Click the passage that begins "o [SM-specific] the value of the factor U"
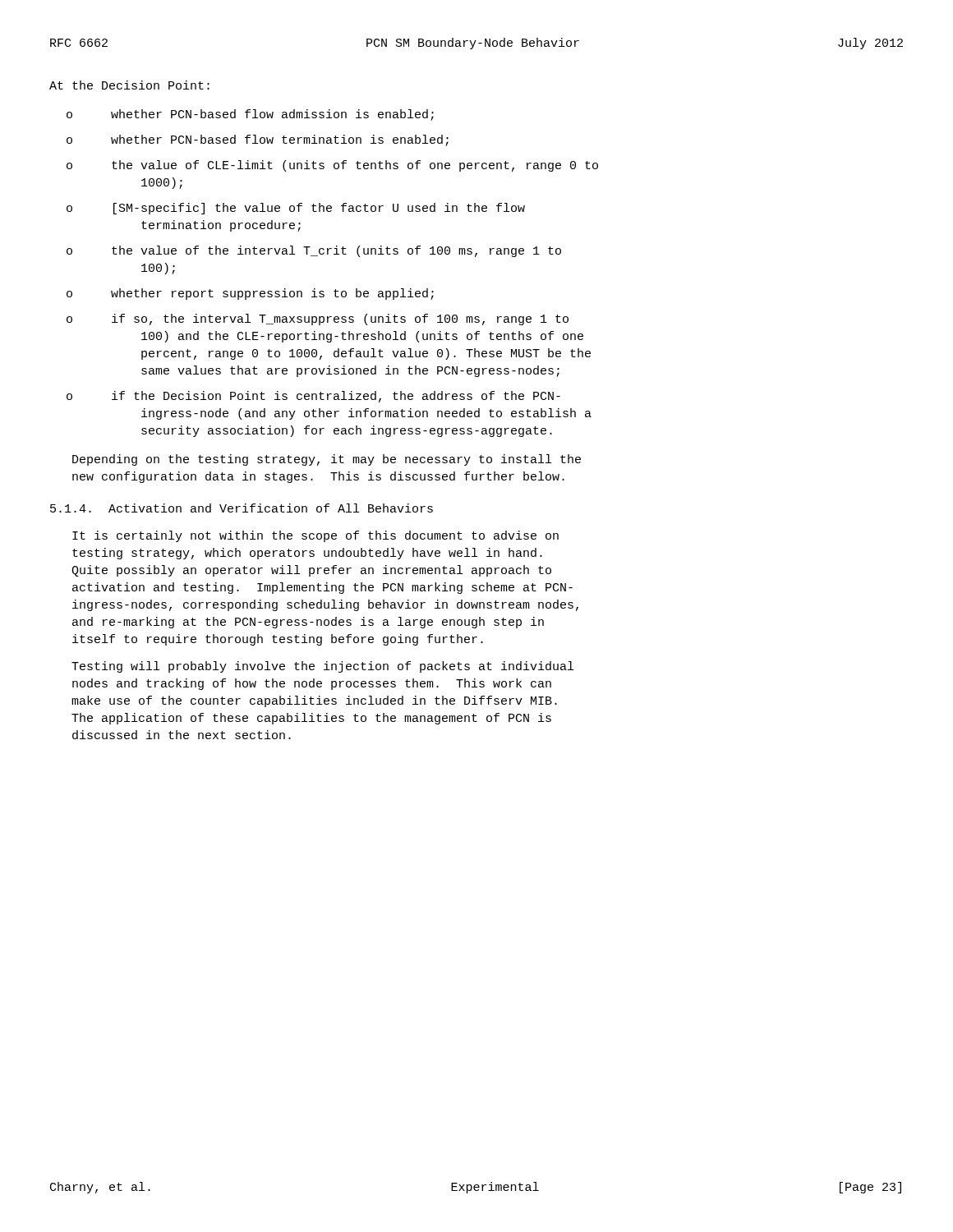This screenshot has width=953, height=1232. point(476,218)
